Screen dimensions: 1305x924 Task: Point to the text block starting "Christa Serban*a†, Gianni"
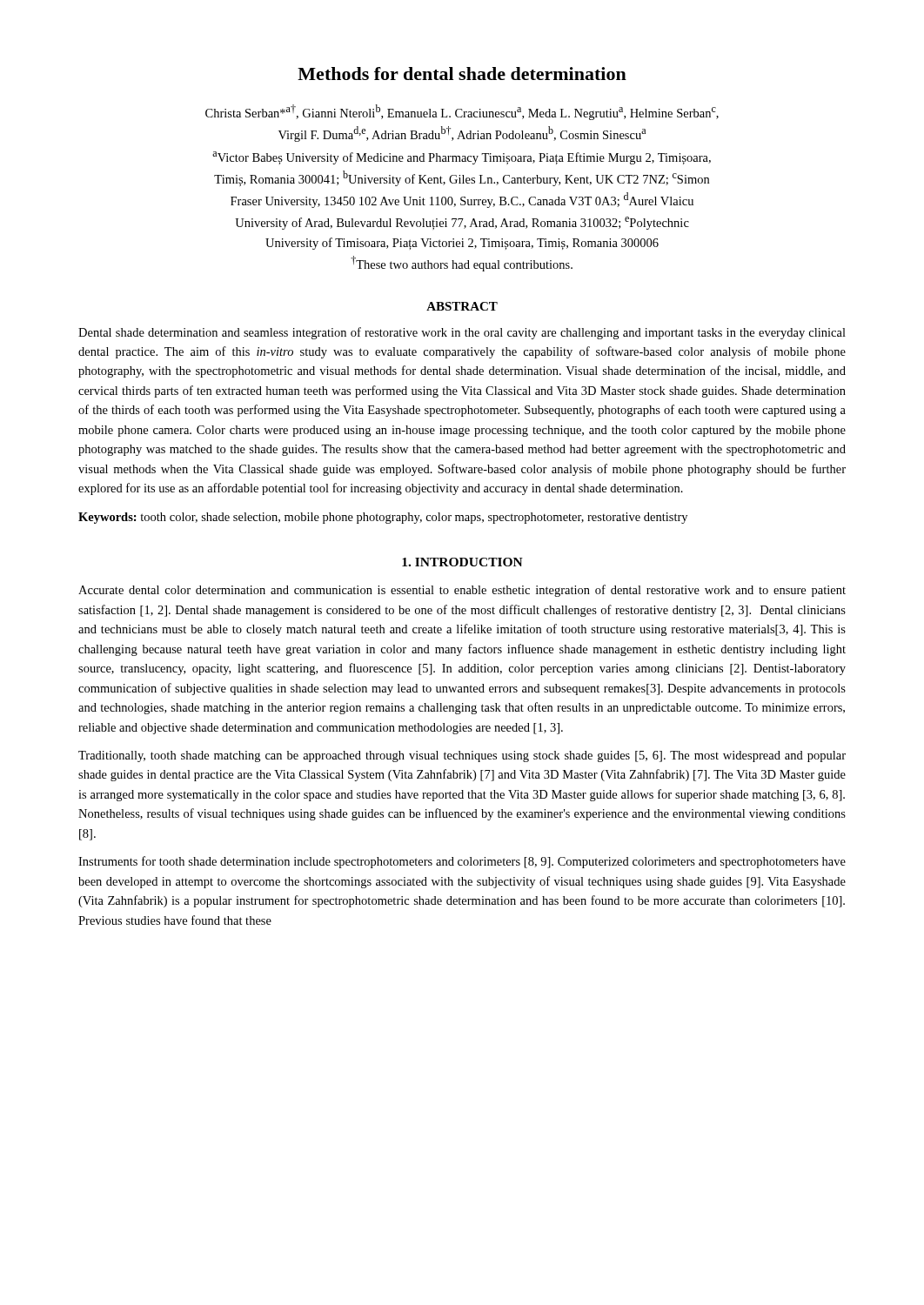(462, 187)
